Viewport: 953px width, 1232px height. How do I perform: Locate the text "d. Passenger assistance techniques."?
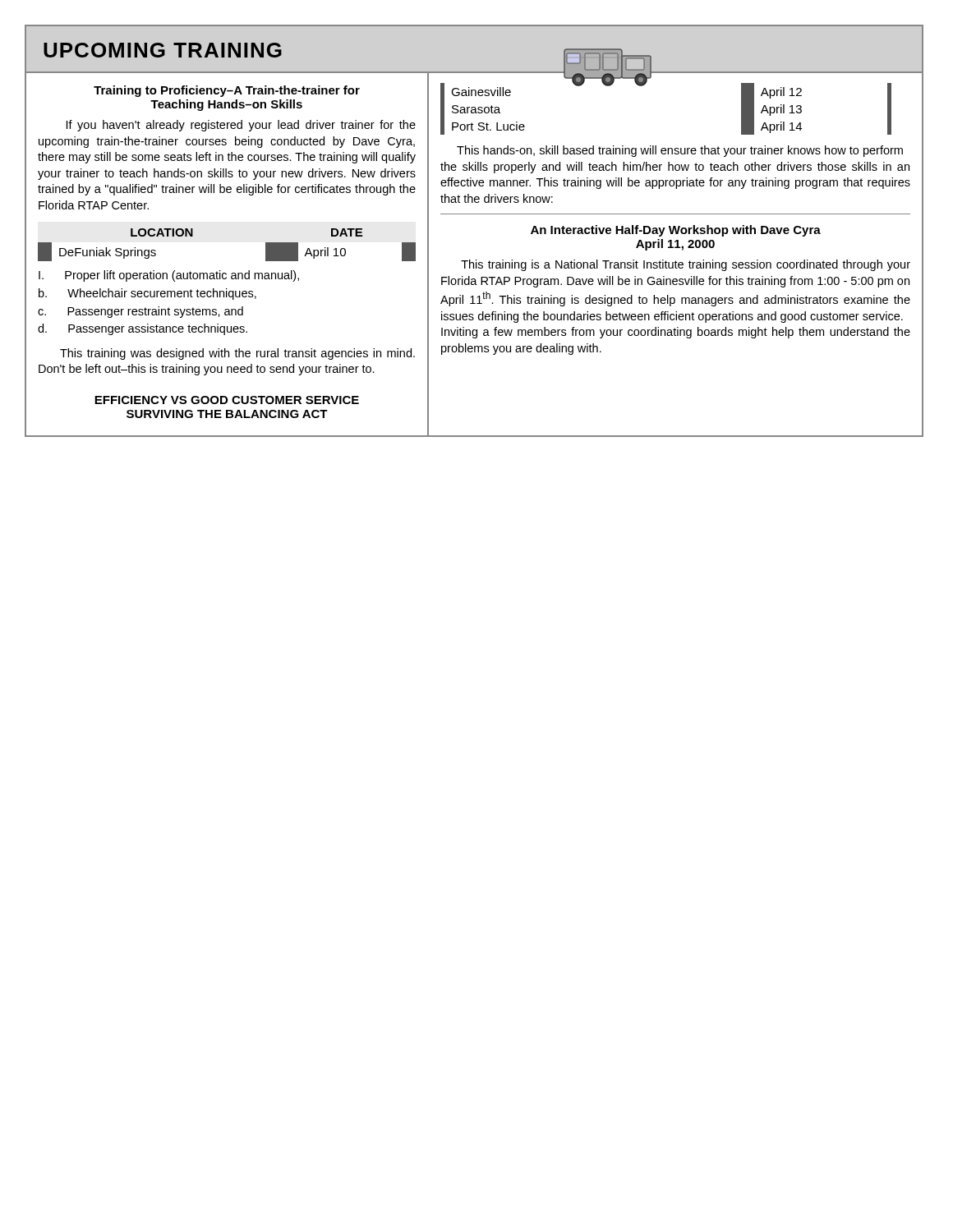tap(143, 329)
